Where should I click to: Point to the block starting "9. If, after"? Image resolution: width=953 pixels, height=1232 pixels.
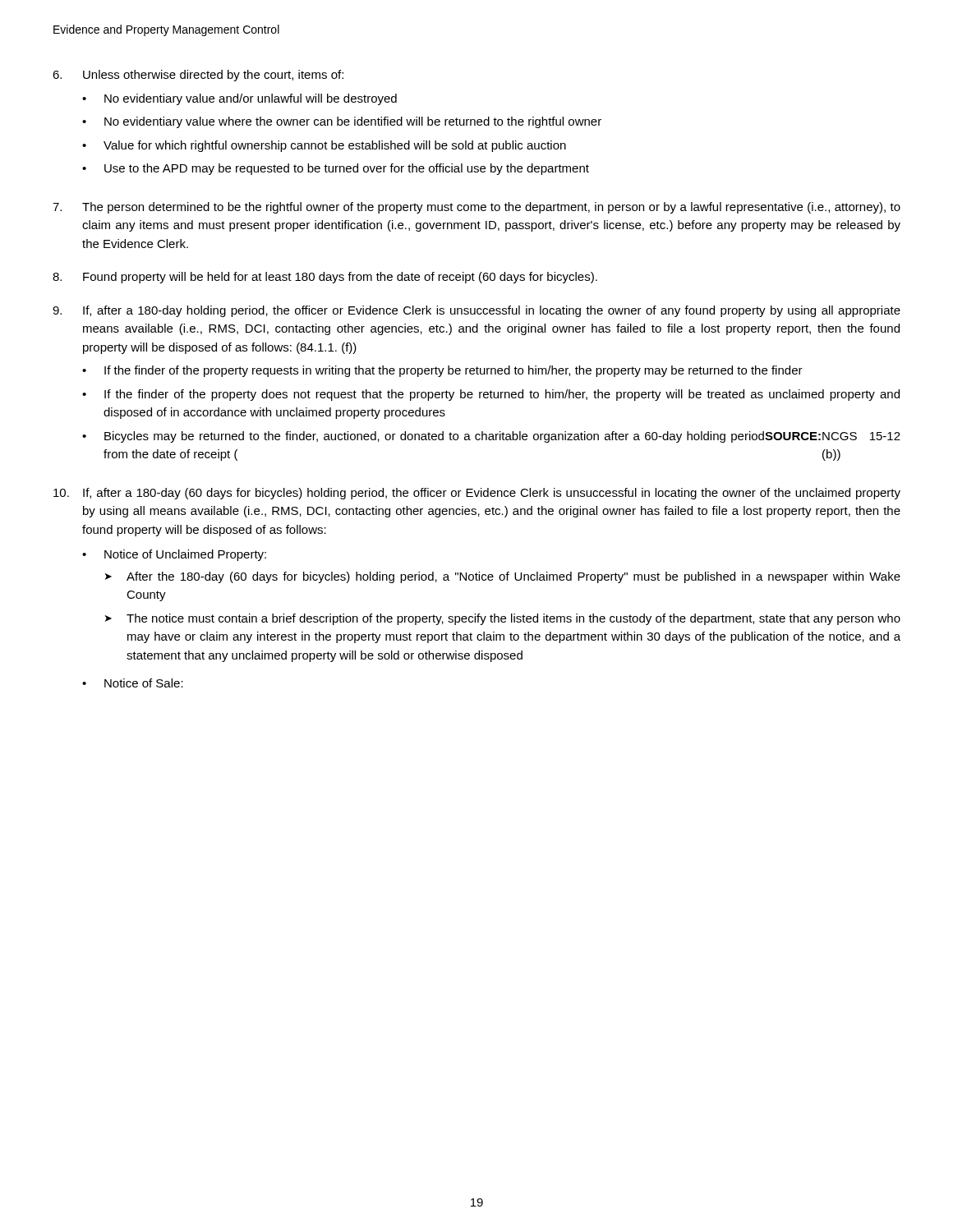coord(476,385)
